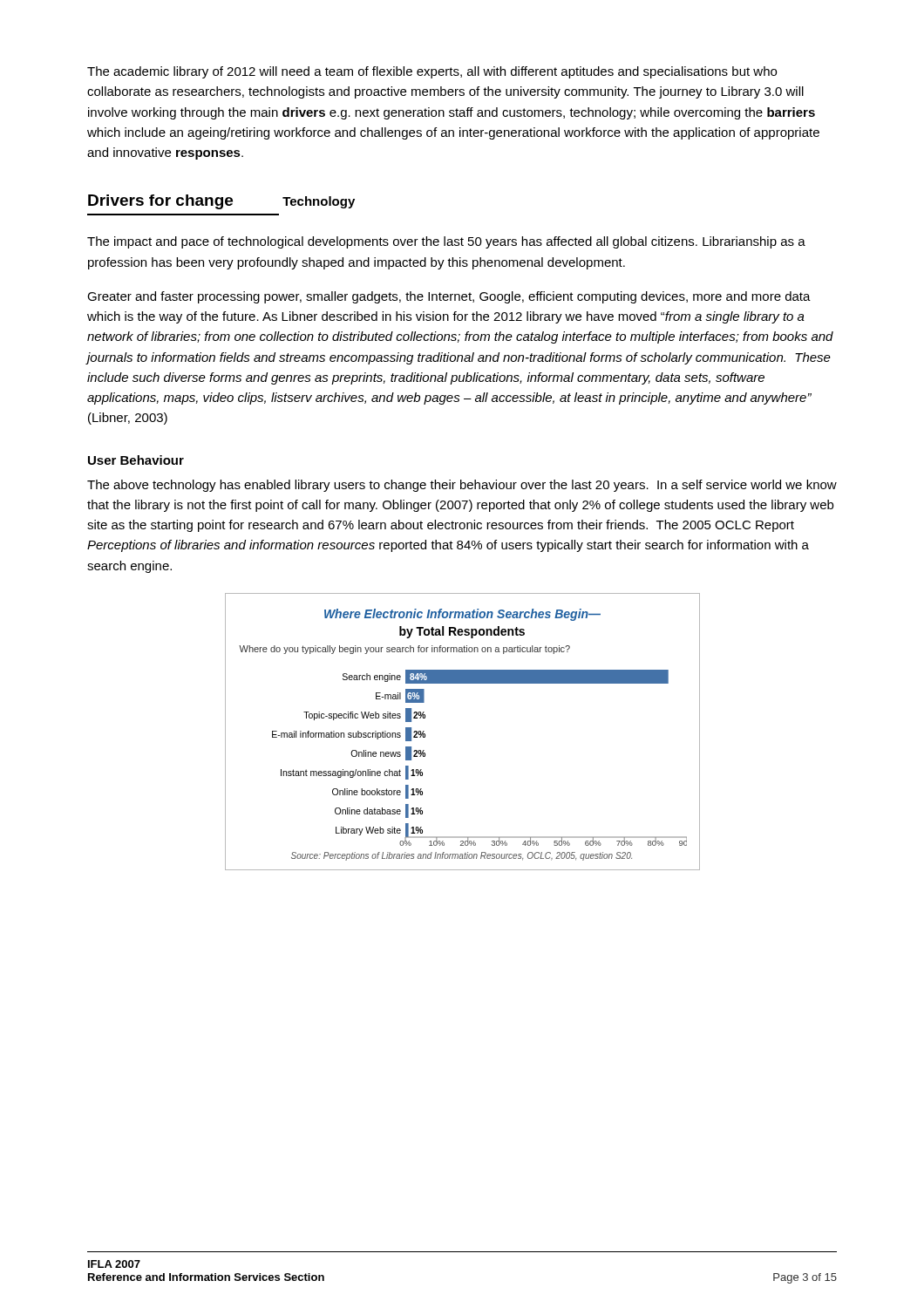Locate the block of text that opens with "The above technology"
924x1308 pixels.
tap(462, 525)
